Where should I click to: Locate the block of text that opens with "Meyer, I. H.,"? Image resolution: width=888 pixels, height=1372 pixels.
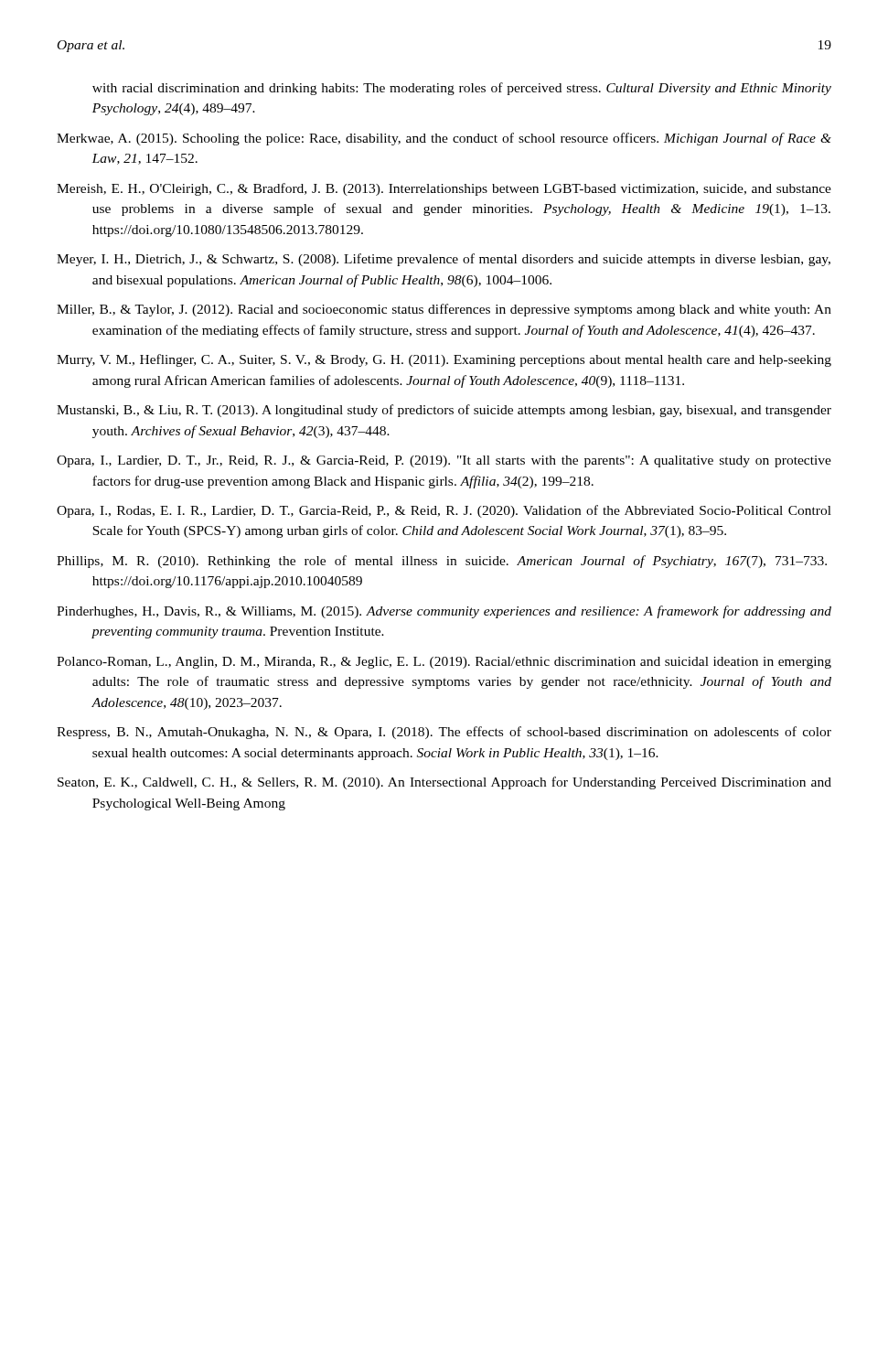pos(444,269)
